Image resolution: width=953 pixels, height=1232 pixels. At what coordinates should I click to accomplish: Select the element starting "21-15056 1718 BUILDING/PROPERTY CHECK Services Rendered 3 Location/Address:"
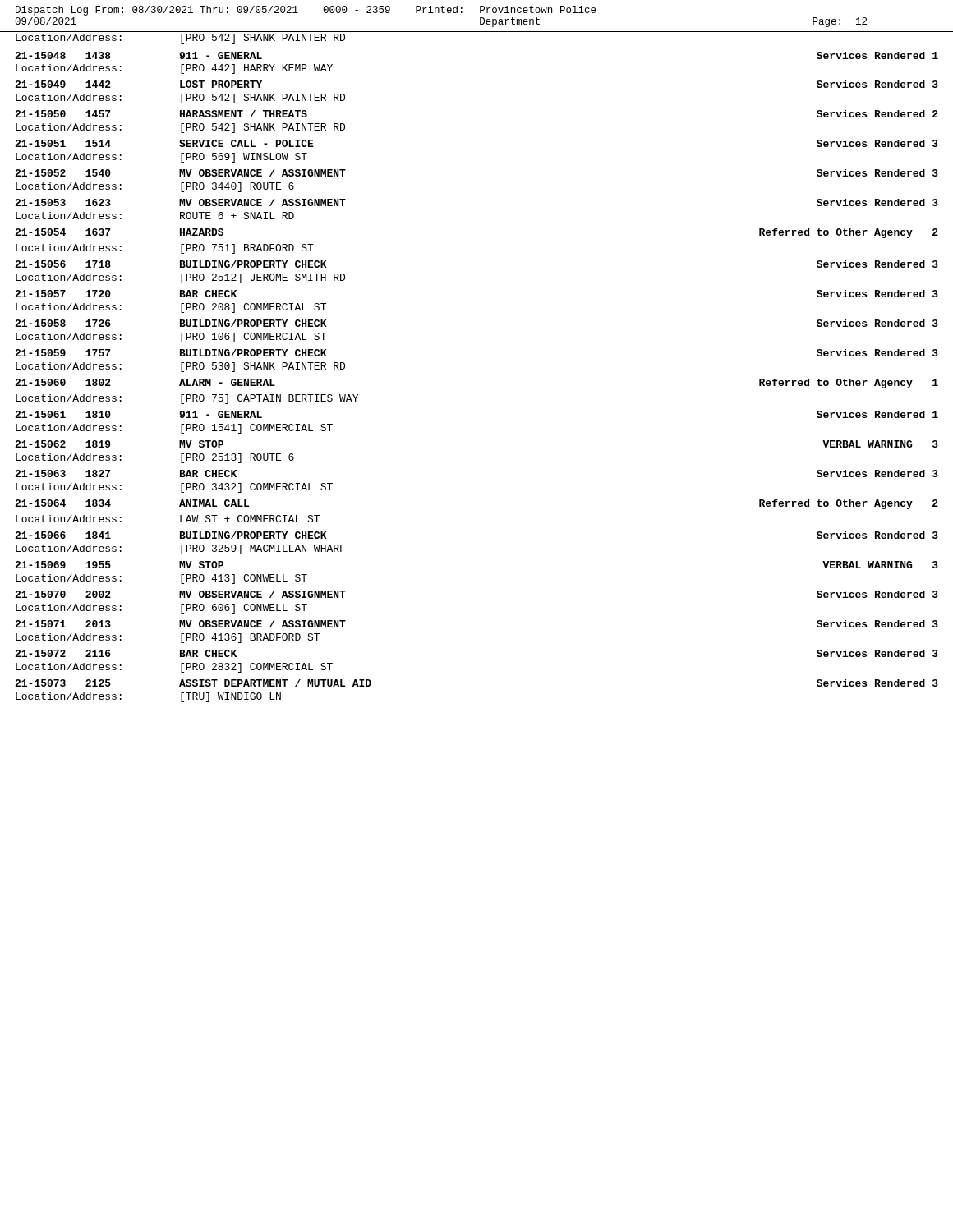(x=37, y=264)
